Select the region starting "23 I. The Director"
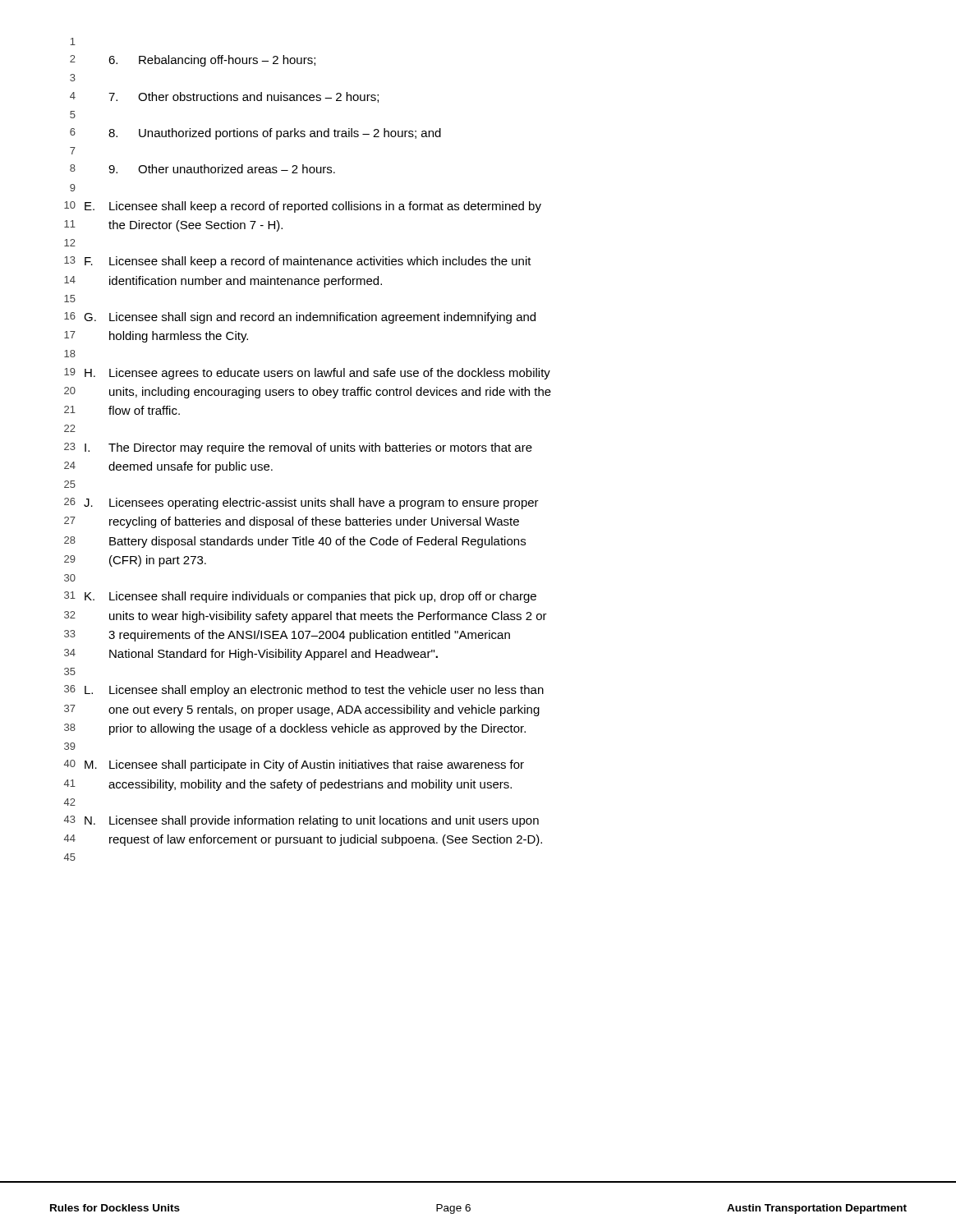 [x=478, y=447]
